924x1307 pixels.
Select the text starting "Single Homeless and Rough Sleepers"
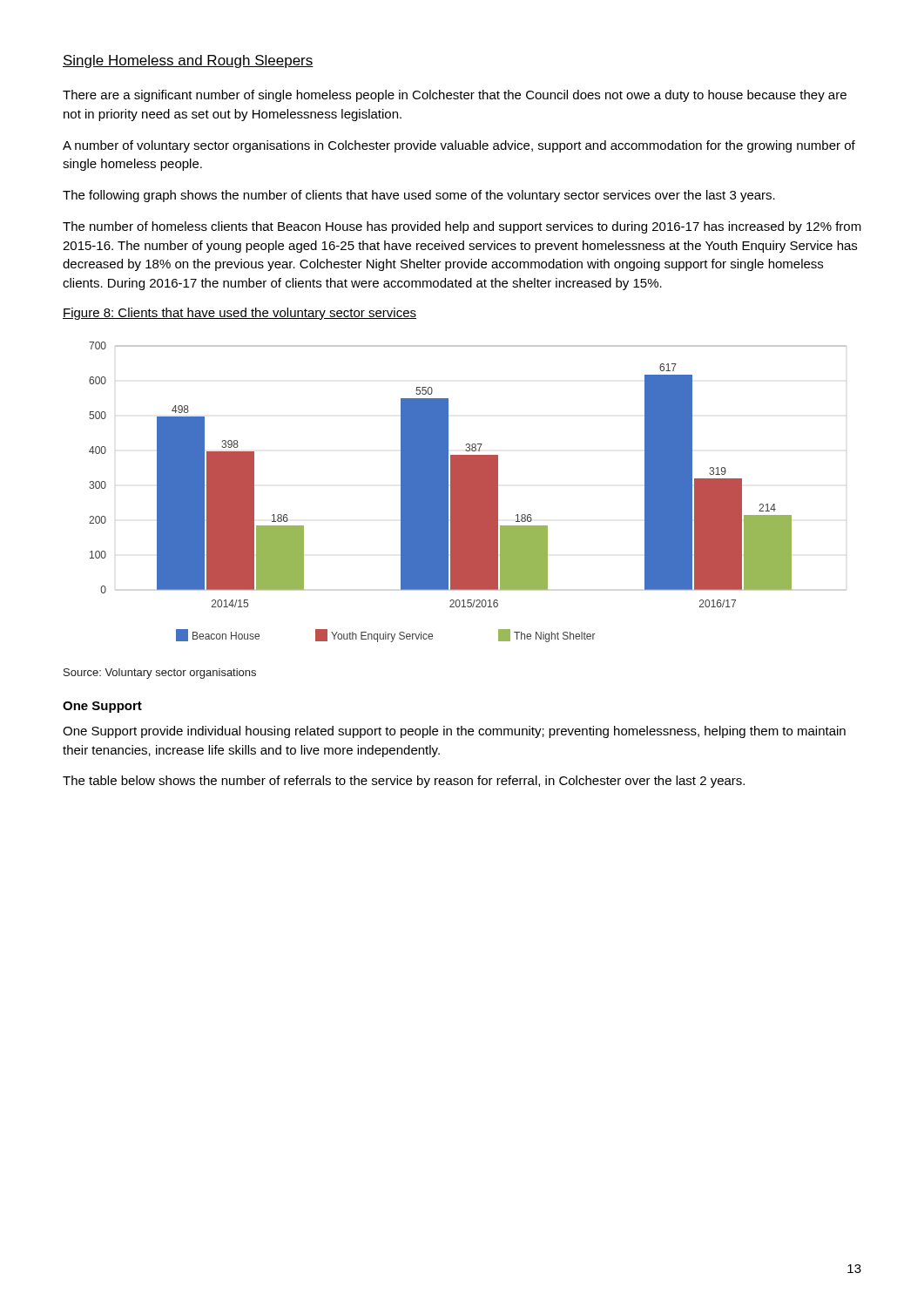pos(188,61)
